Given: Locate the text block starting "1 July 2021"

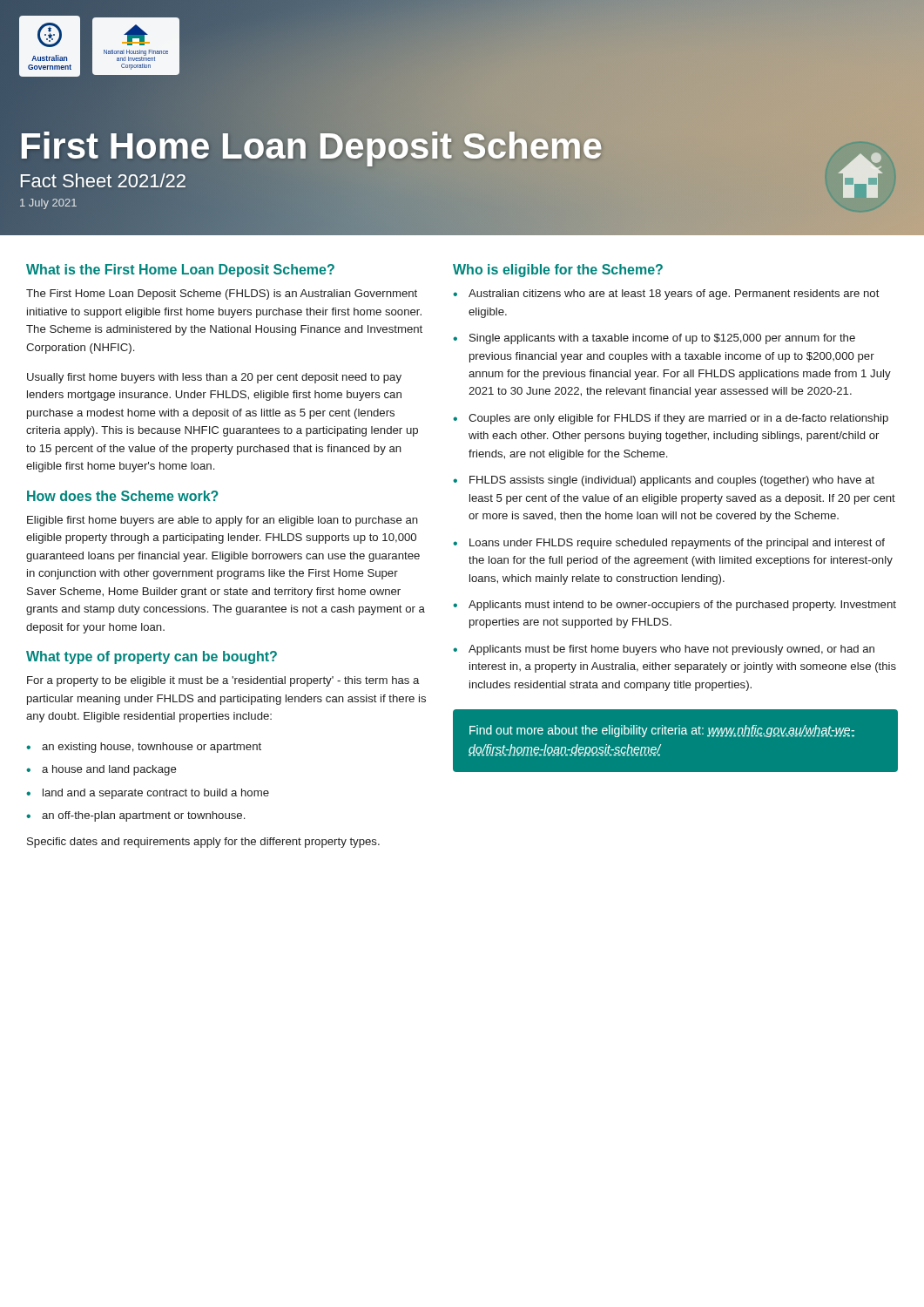Looking at the screenshot, I should [x=48, y=203].
